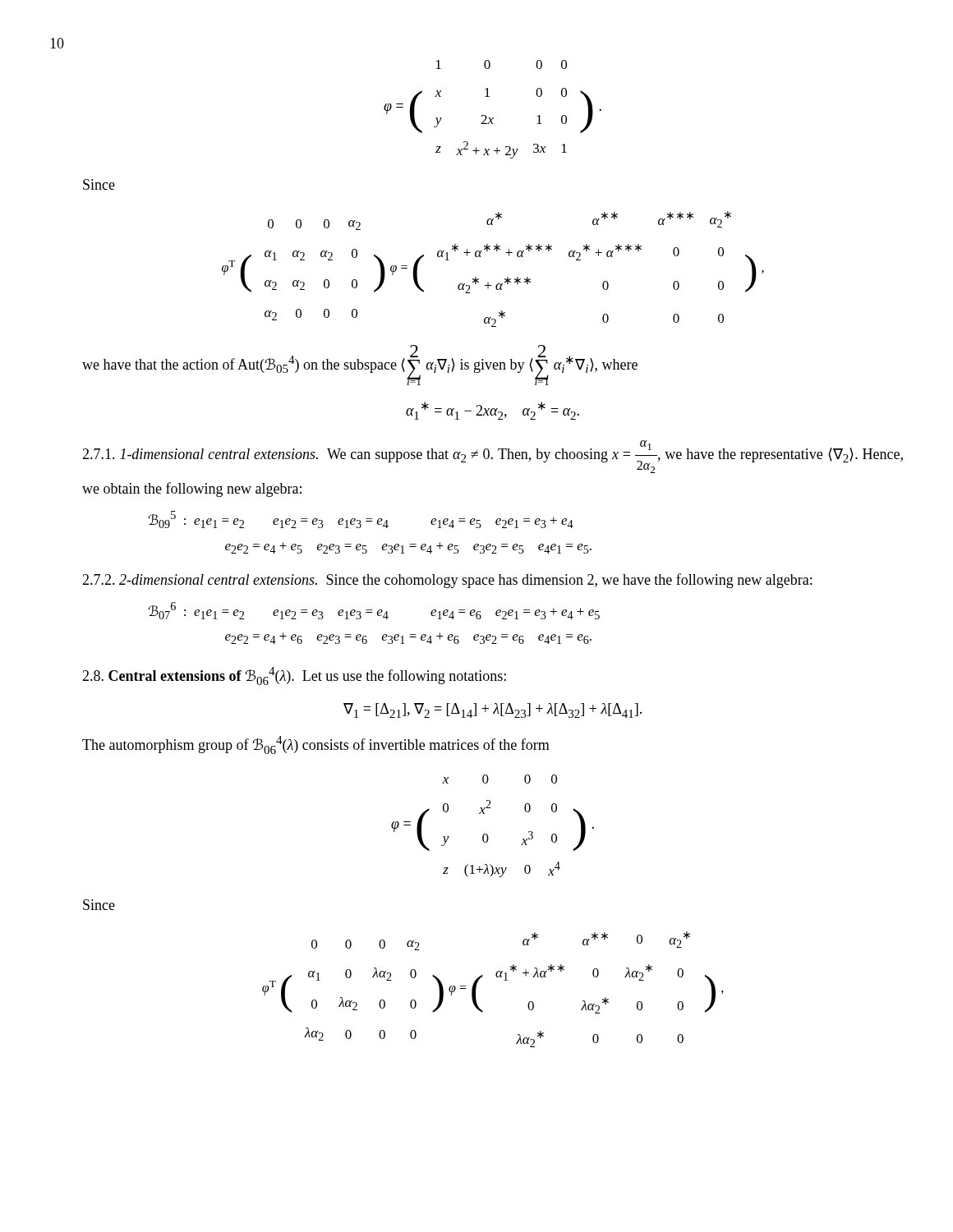
Task: Select the formula that says "φ = ( x000"
Action: tap(493, 825)
